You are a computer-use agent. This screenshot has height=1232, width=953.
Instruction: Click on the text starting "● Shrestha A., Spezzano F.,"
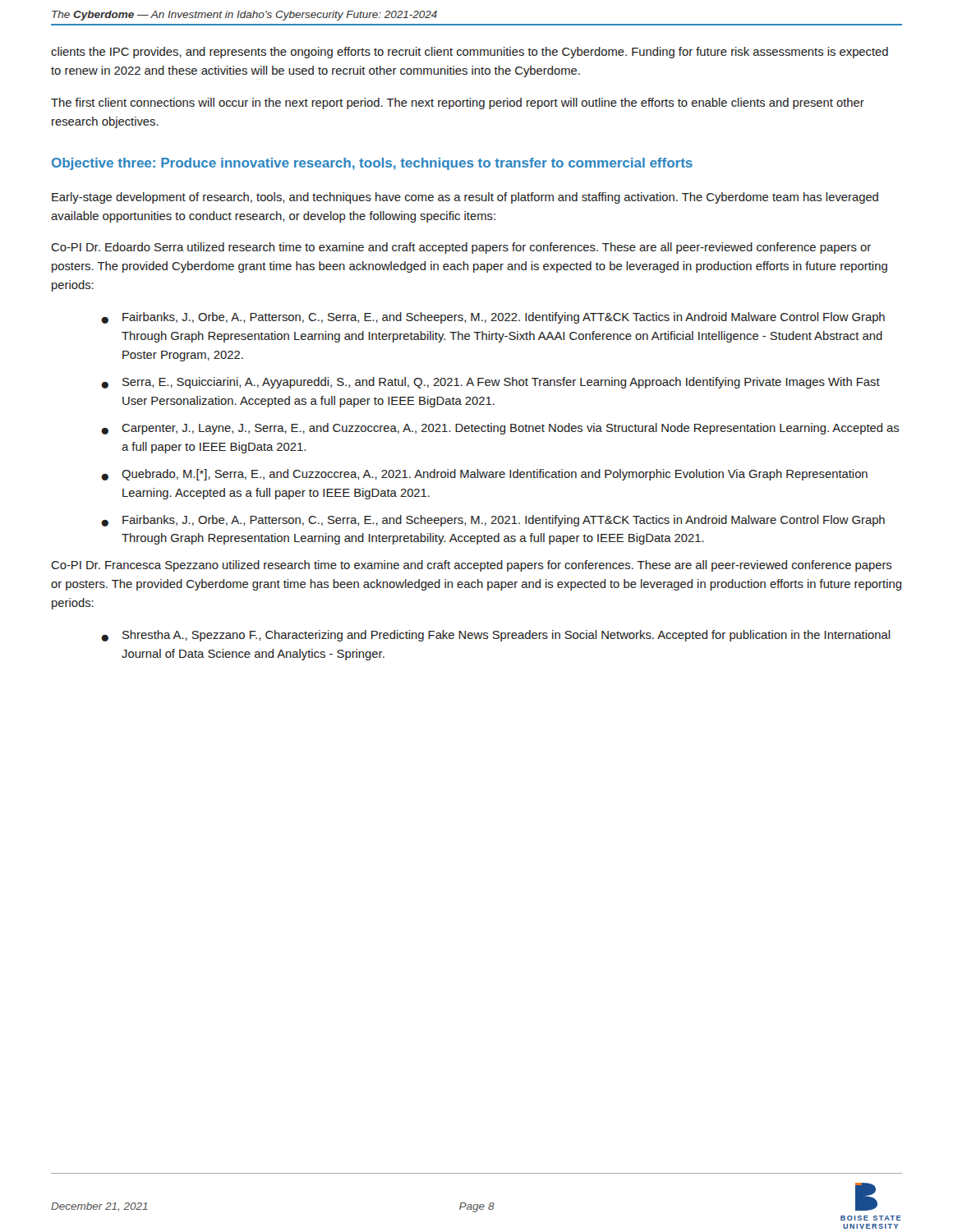click(501, 645)
